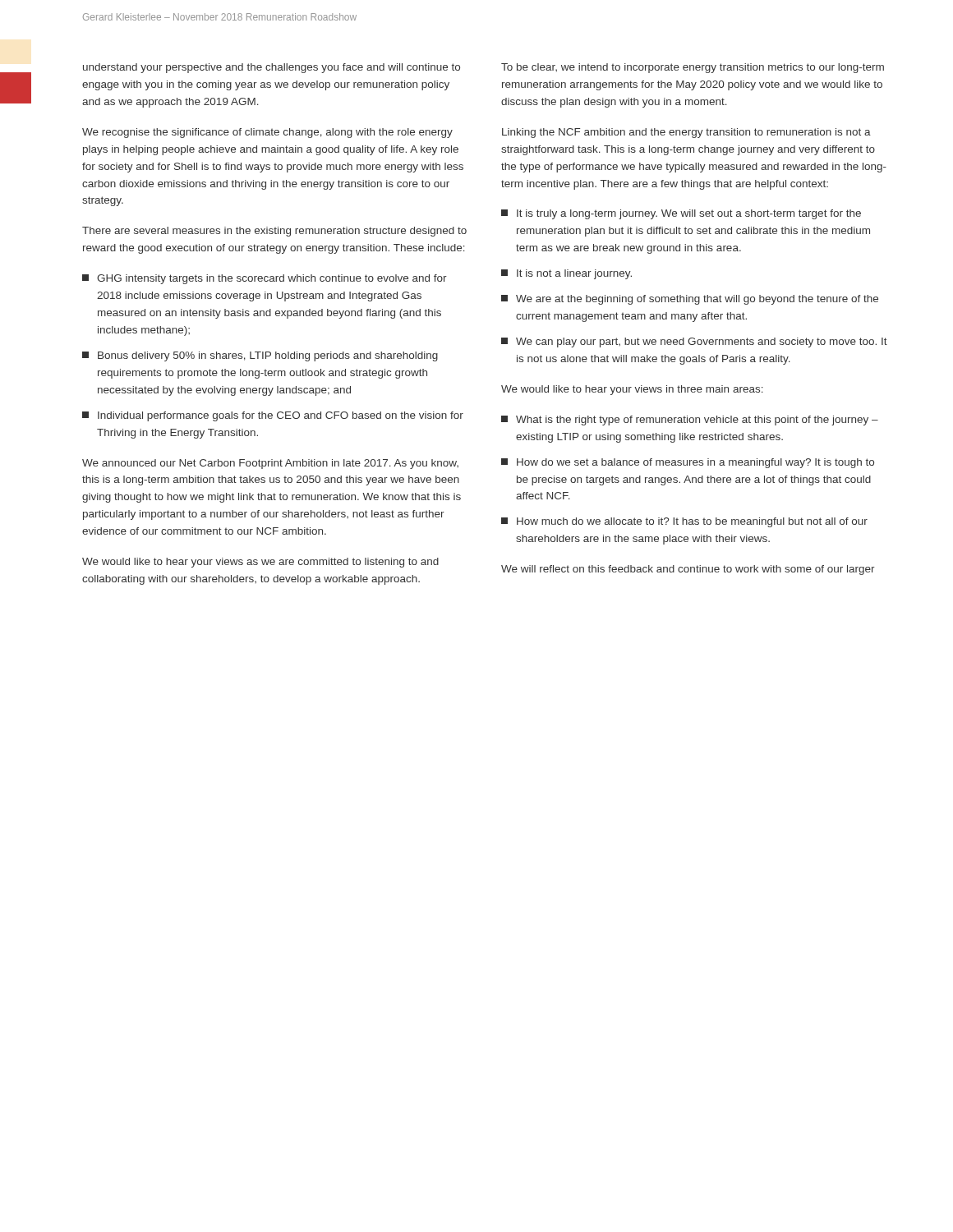This screenshot has width=953, height=1232.
Task: Locate the passage starting "We will reflect on this feedback and continue"
Action: coord(694,570)
